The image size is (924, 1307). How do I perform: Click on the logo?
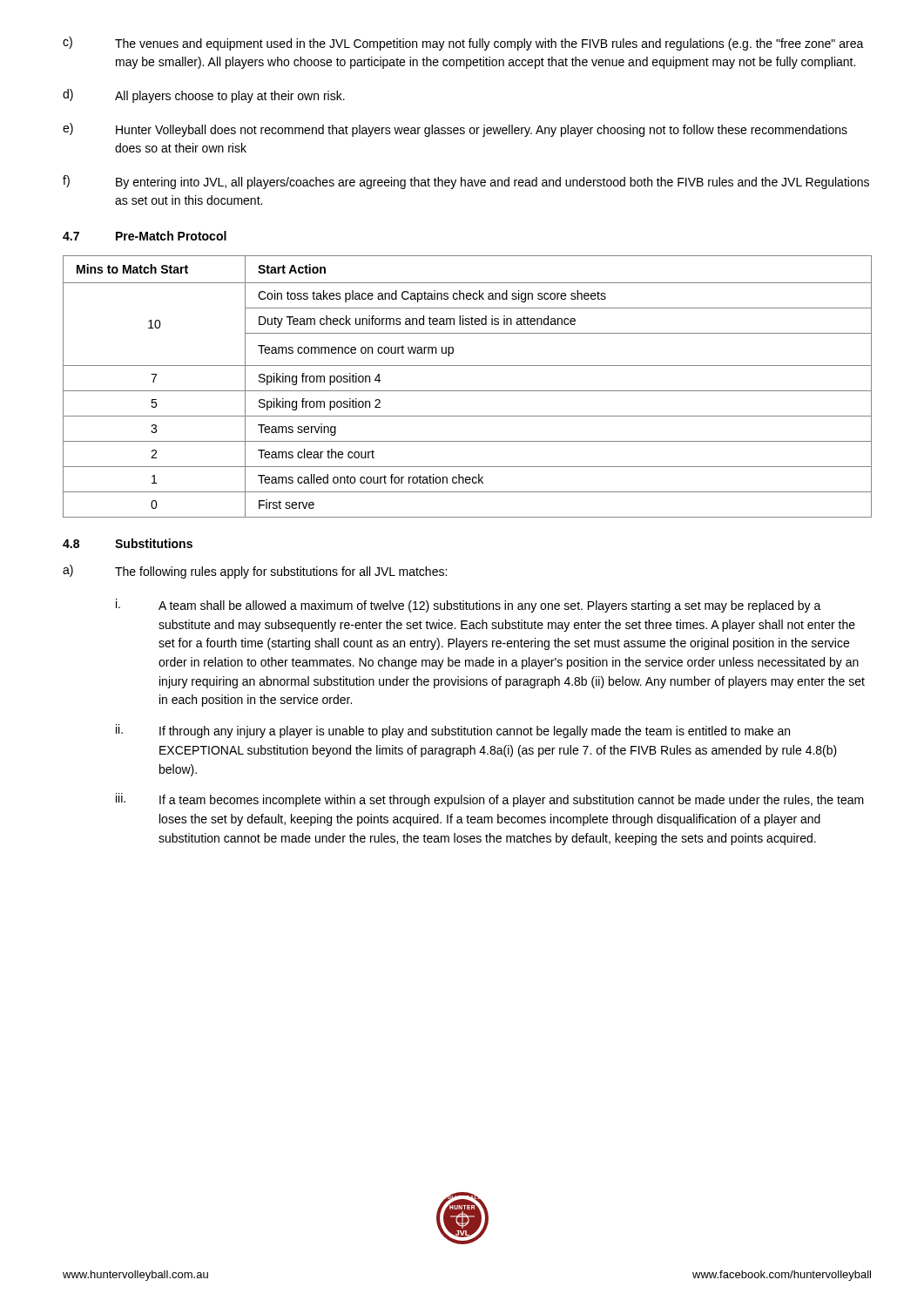click(462, 1218)
